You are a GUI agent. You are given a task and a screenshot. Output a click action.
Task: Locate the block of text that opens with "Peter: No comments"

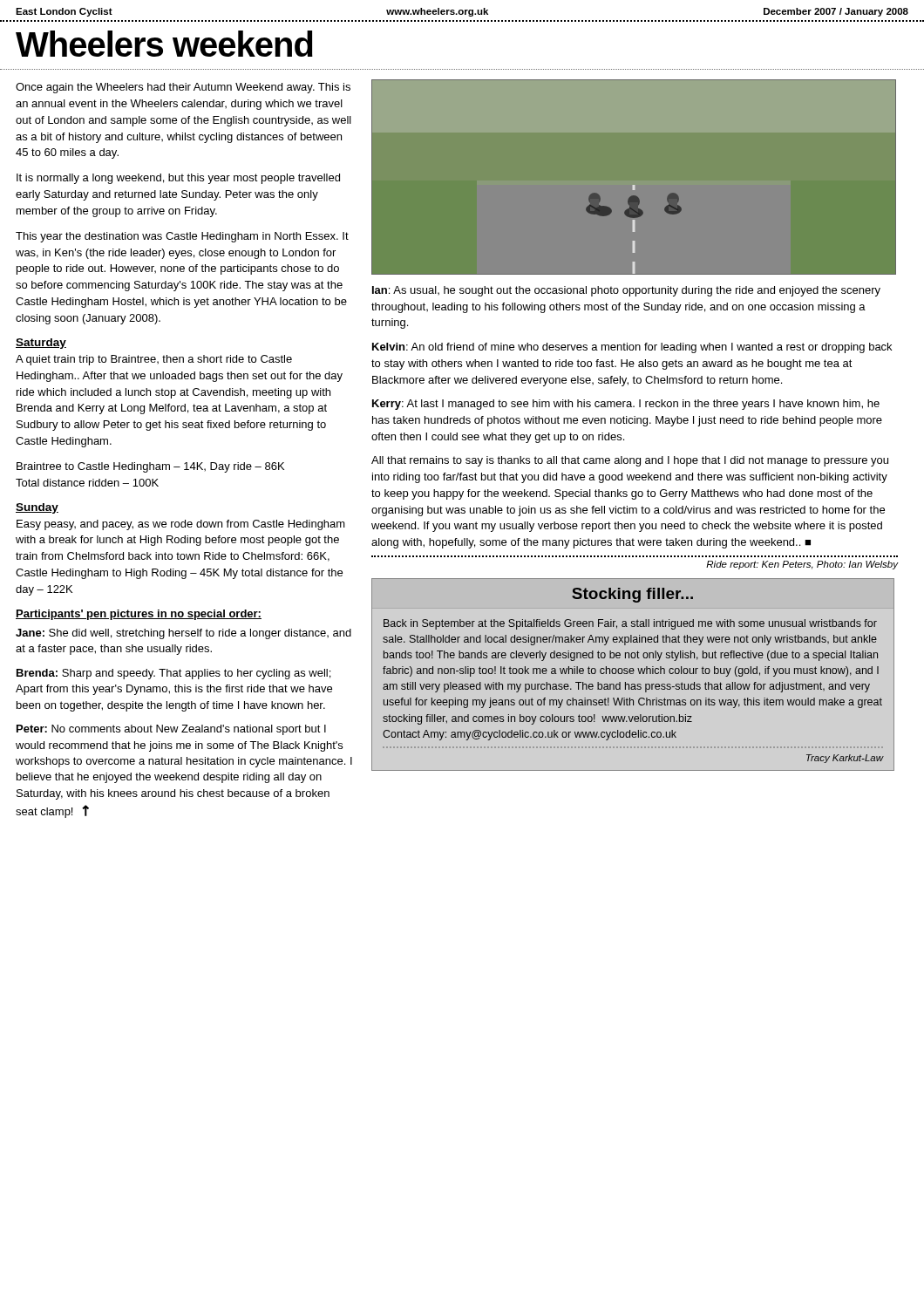[x=184, y=772]
